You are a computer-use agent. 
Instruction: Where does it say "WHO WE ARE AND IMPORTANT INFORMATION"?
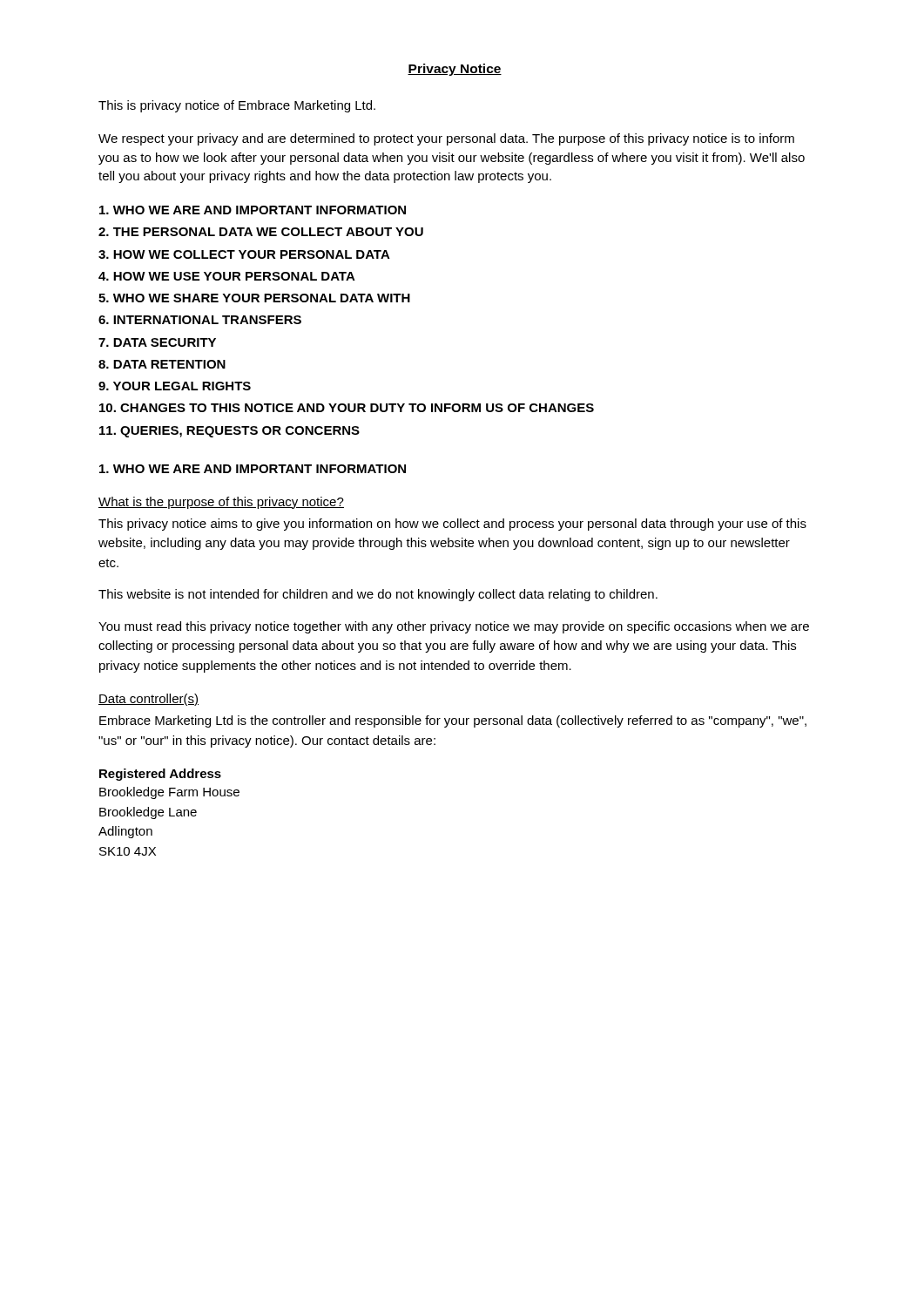253,210
